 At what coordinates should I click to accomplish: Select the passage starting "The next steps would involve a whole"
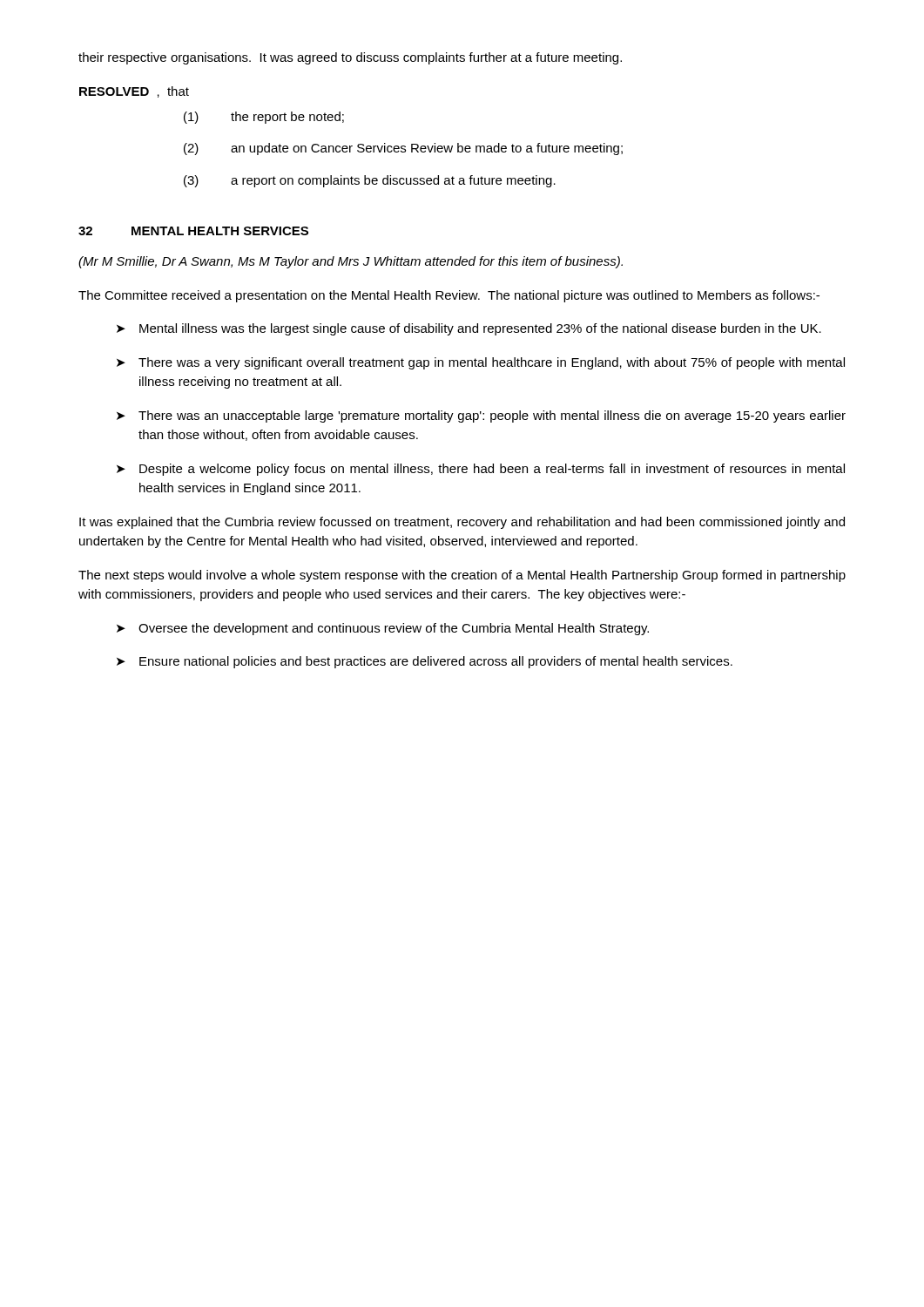[462, 584]
